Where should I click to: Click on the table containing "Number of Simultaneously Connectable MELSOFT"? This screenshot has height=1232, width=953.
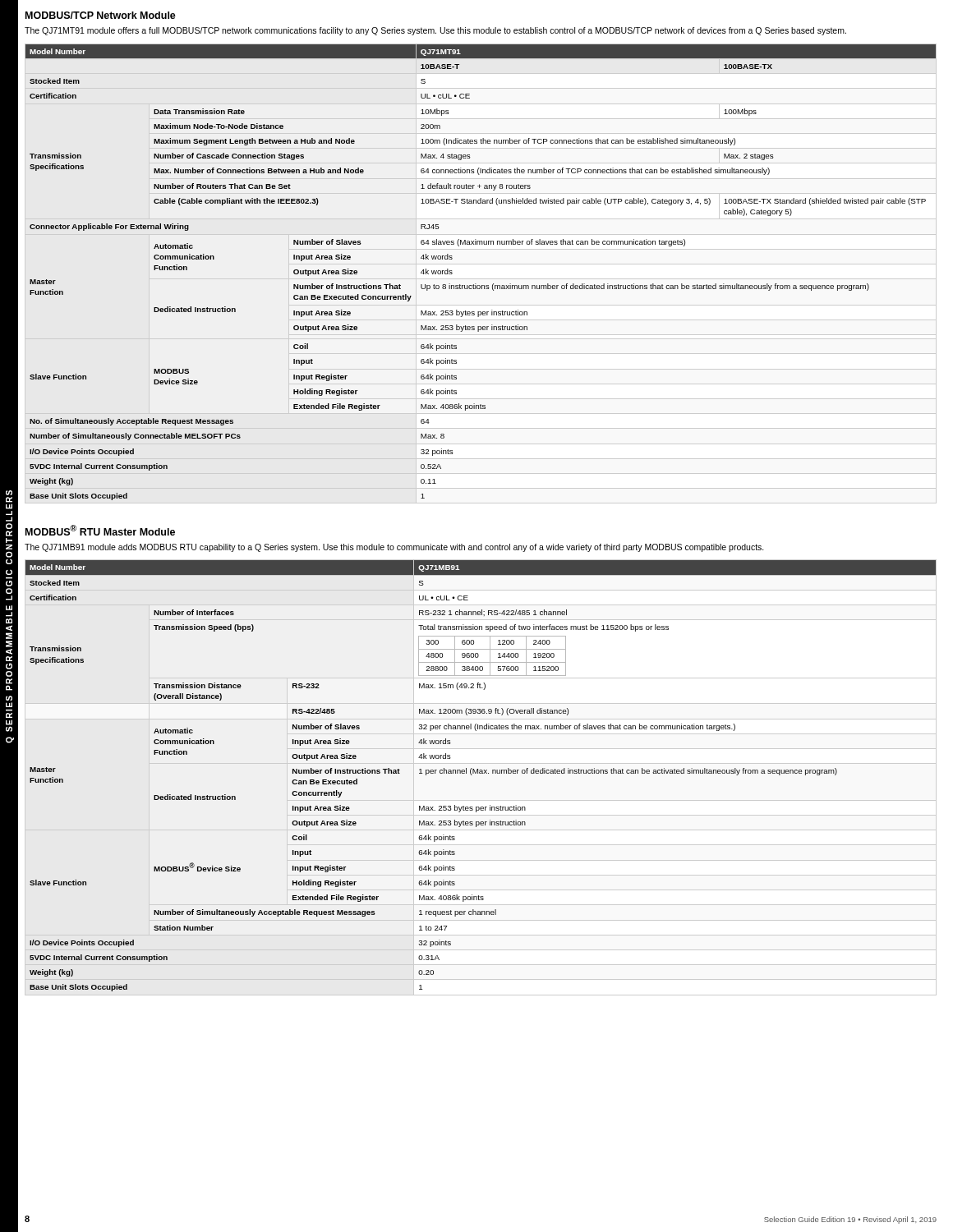(481, 274)
